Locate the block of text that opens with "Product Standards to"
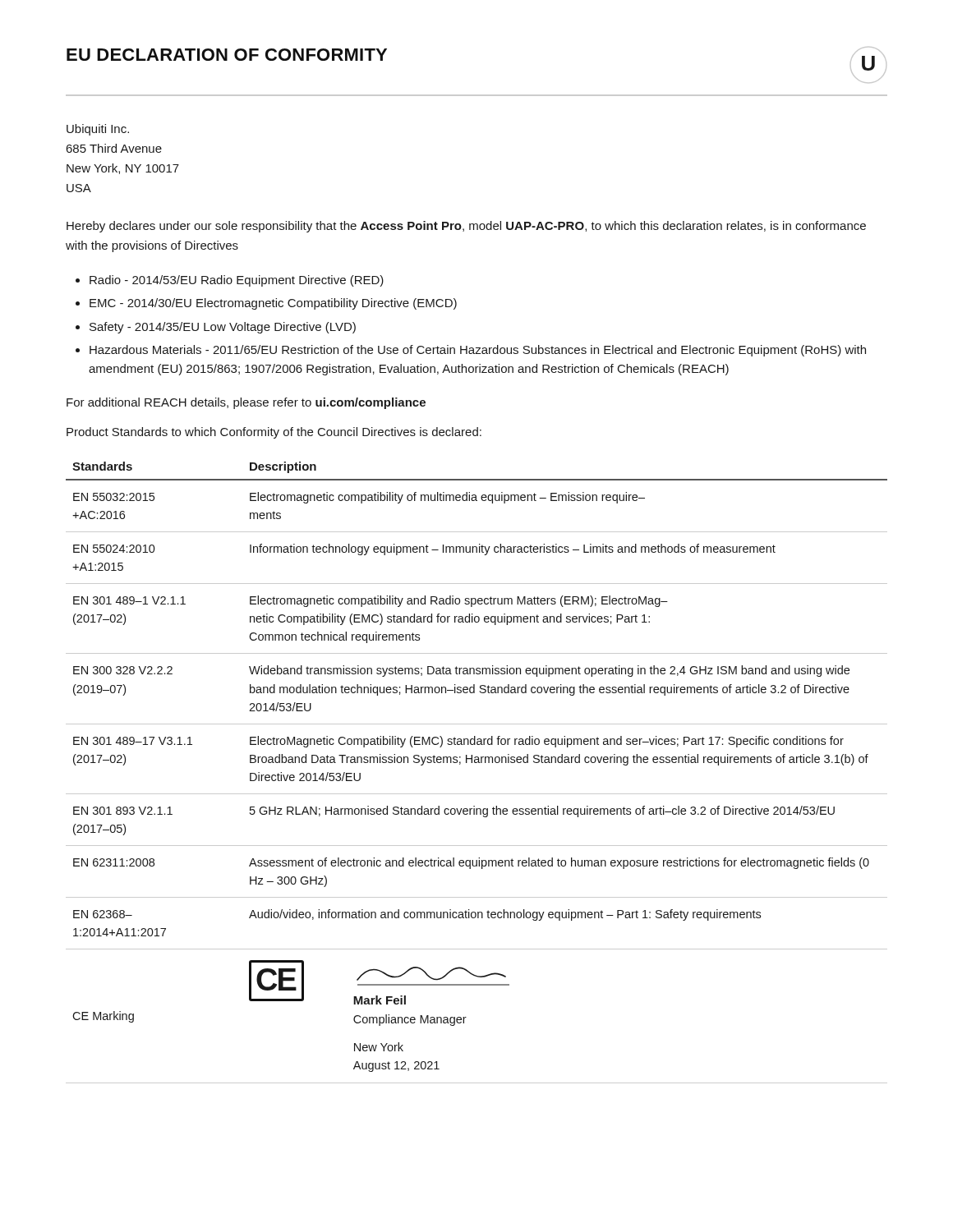 [x=274, y=432]
